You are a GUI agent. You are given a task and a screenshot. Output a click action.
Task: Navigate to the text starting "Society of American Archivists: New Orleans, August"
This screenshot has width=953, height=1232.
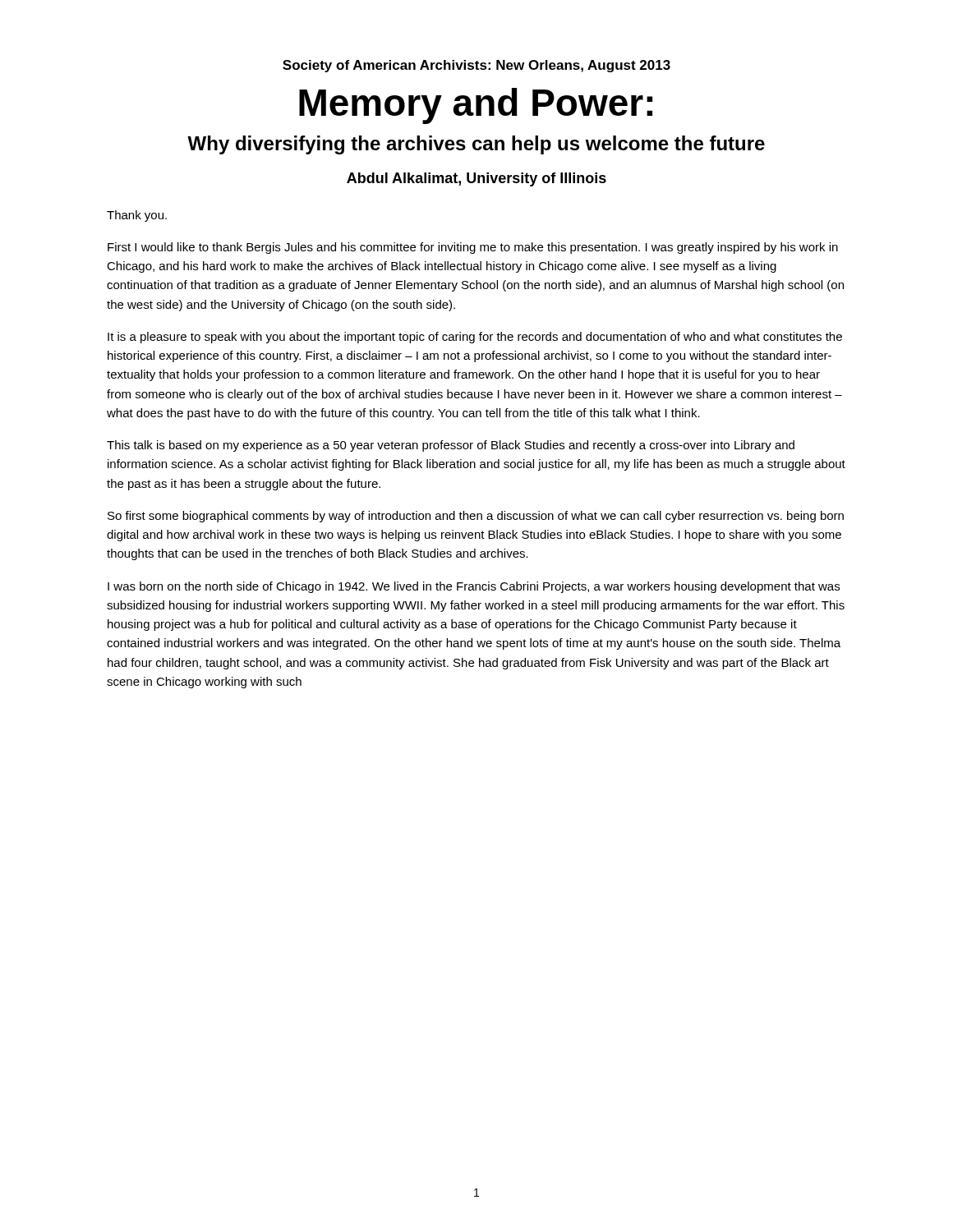click(476, 66)
